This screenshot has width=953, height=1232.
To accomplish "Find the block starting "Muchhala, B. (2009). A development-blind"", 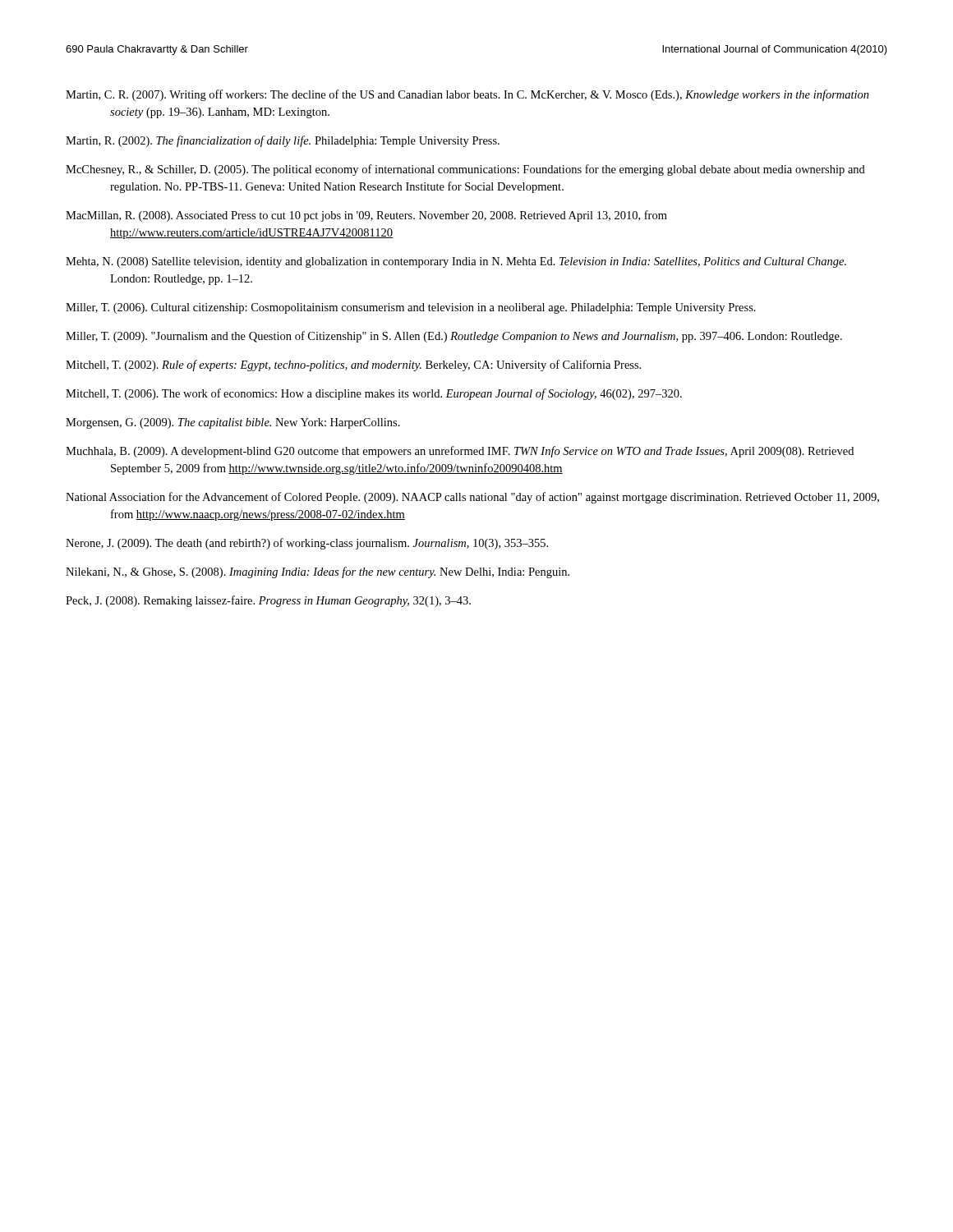I will [460, 460].
